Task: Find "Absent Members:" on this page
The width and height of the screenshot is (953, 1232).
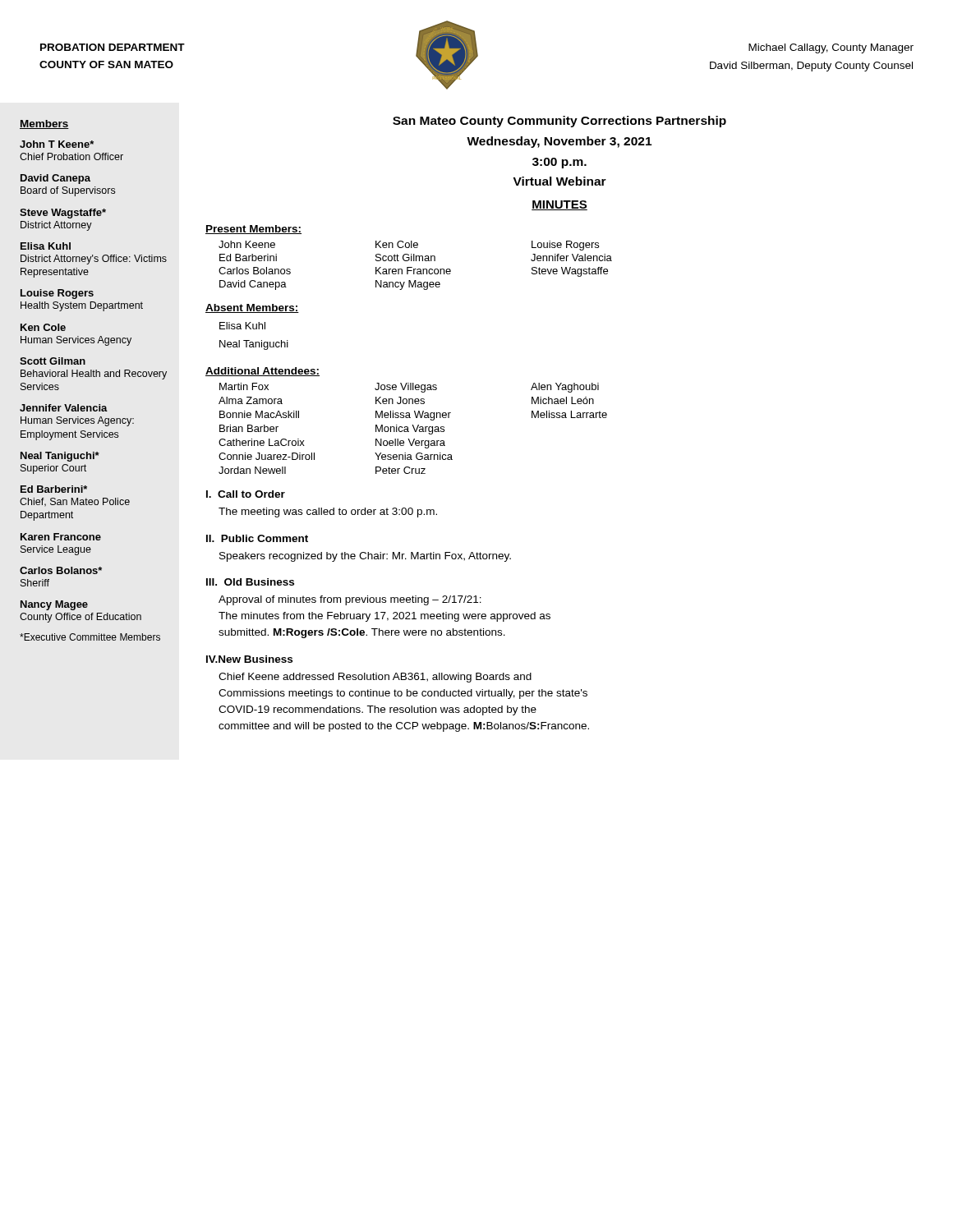Action: [252, 308]
